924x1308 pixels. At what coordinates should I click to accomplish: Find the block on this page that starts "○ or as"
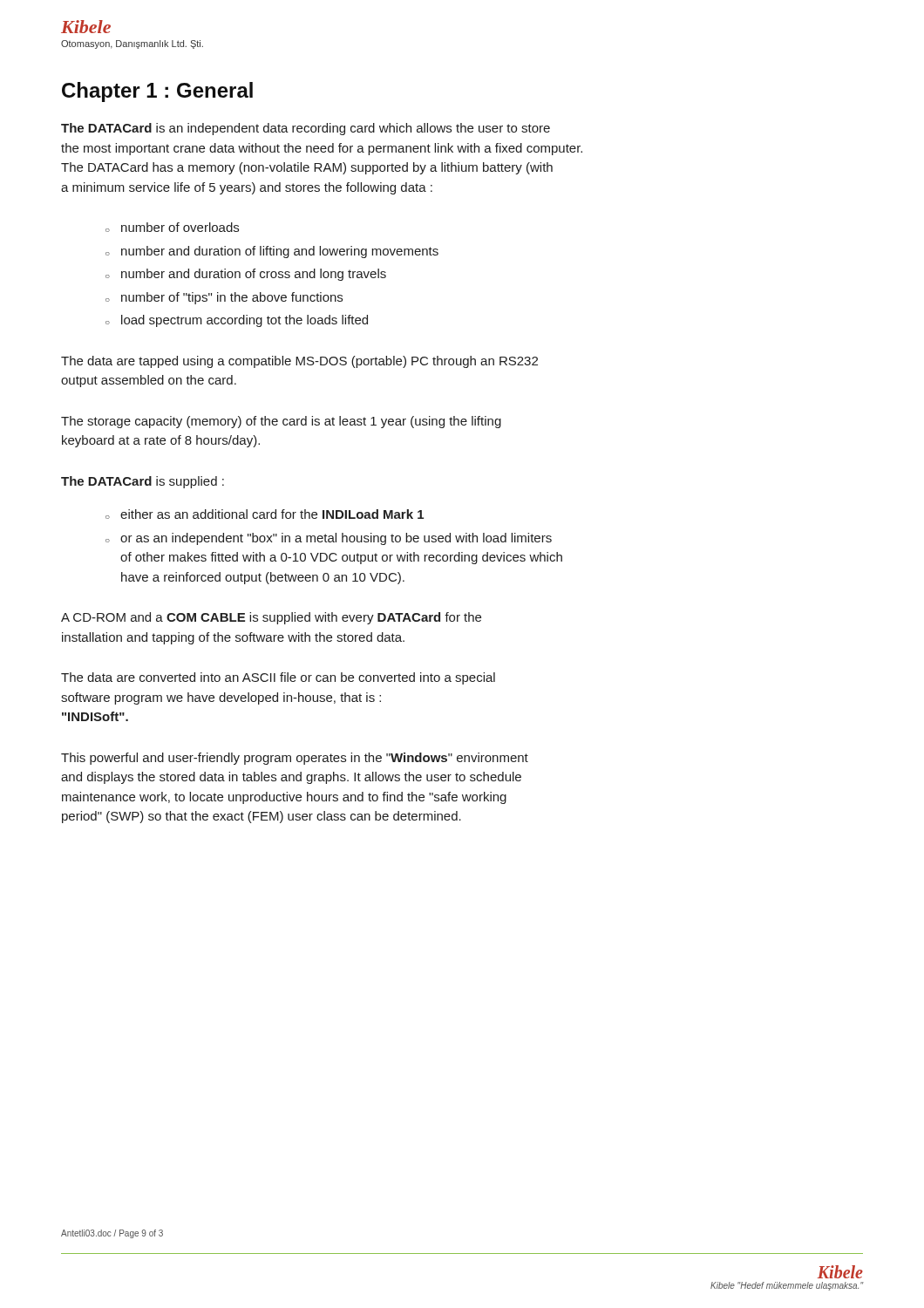click(x=334, y=557)
